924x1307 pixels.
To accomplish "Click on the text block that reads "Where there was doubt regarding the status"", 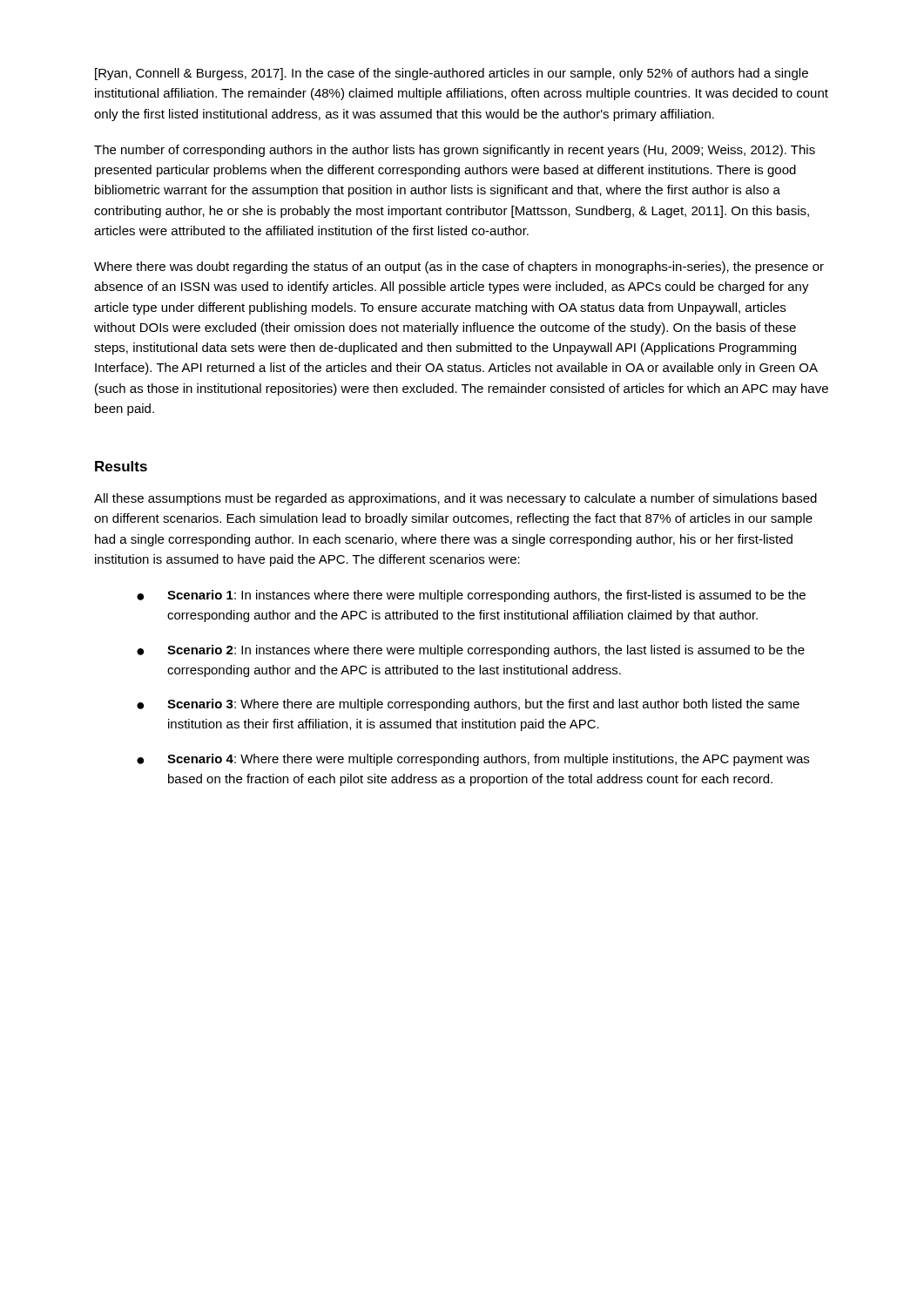I will (x=461, y=337).
